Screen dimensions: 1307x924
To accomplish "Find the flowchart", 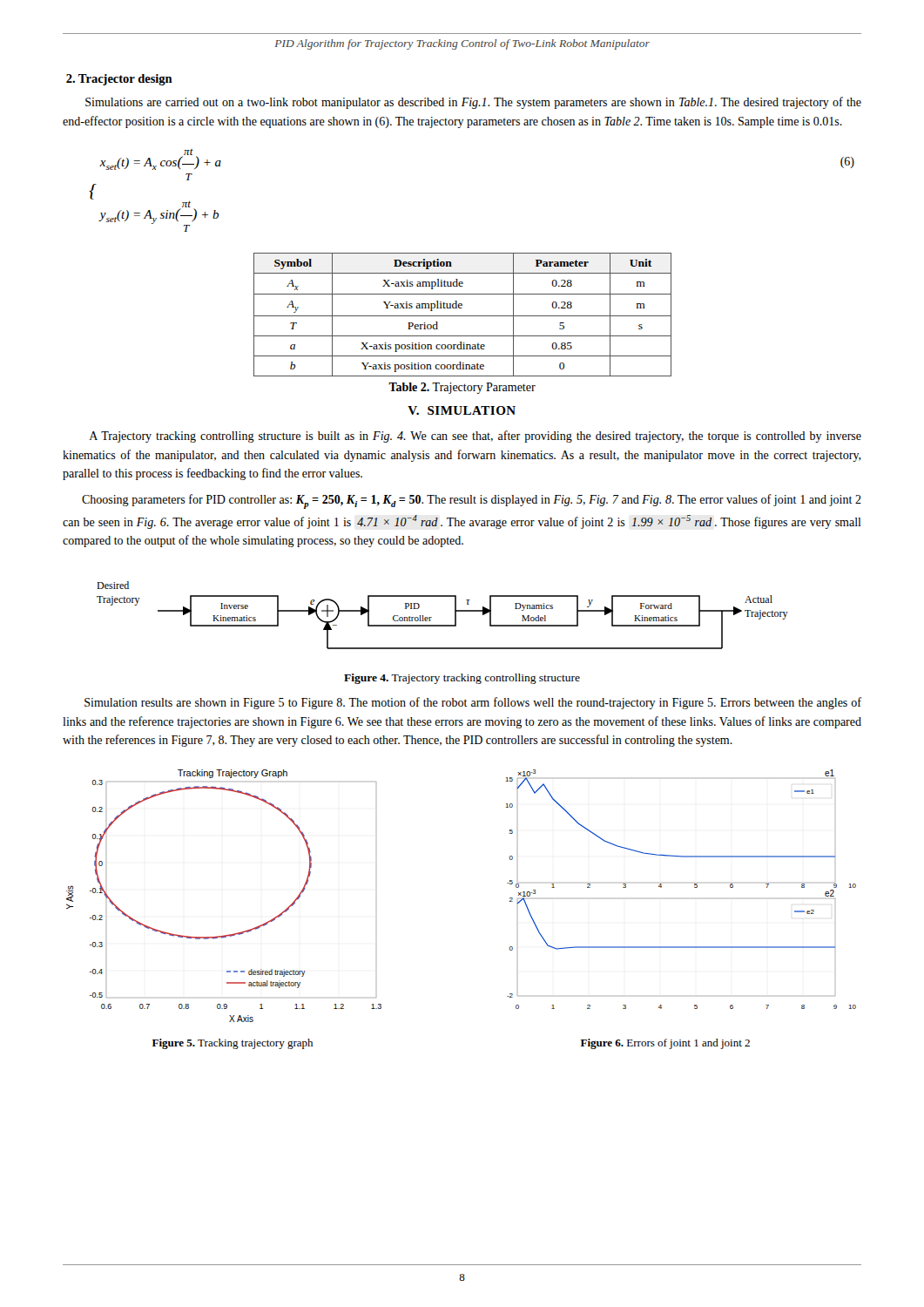I will [x=462, y=615].
